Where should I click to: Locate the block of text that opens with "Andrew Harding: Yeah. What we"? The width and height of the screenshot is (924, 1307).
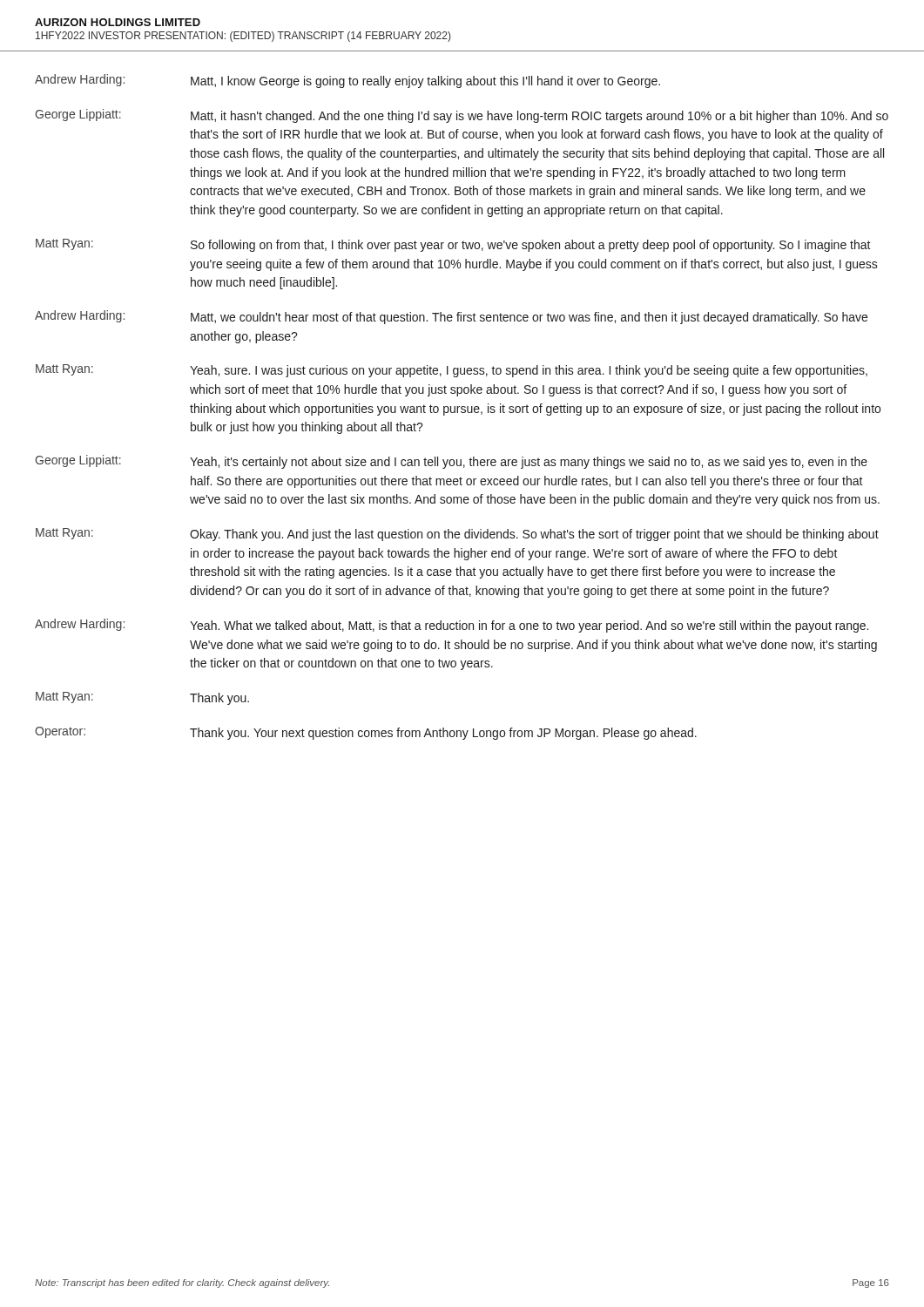[462, 645]
